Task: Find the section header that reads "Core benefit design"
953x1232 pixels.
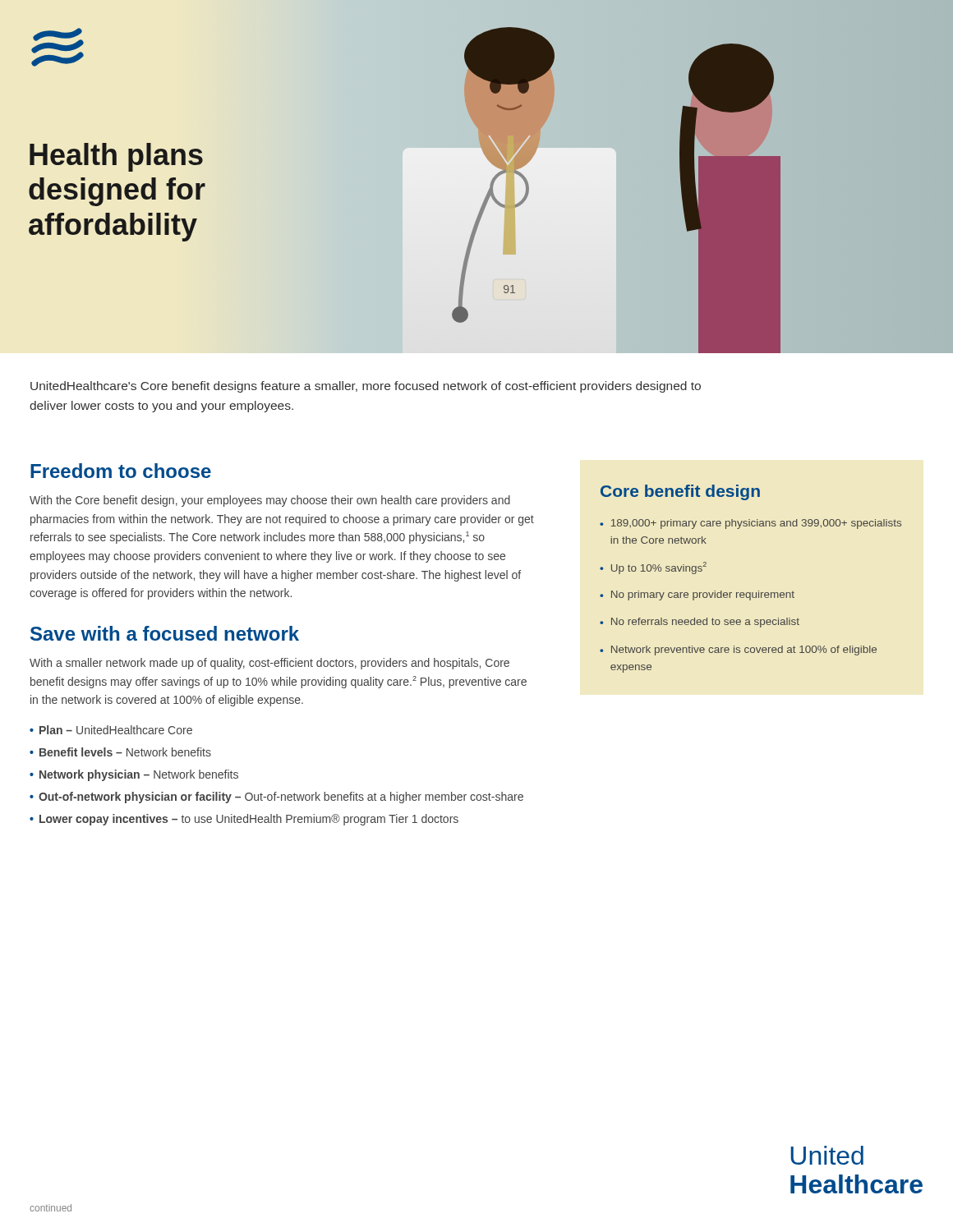Action: (680, 491)
